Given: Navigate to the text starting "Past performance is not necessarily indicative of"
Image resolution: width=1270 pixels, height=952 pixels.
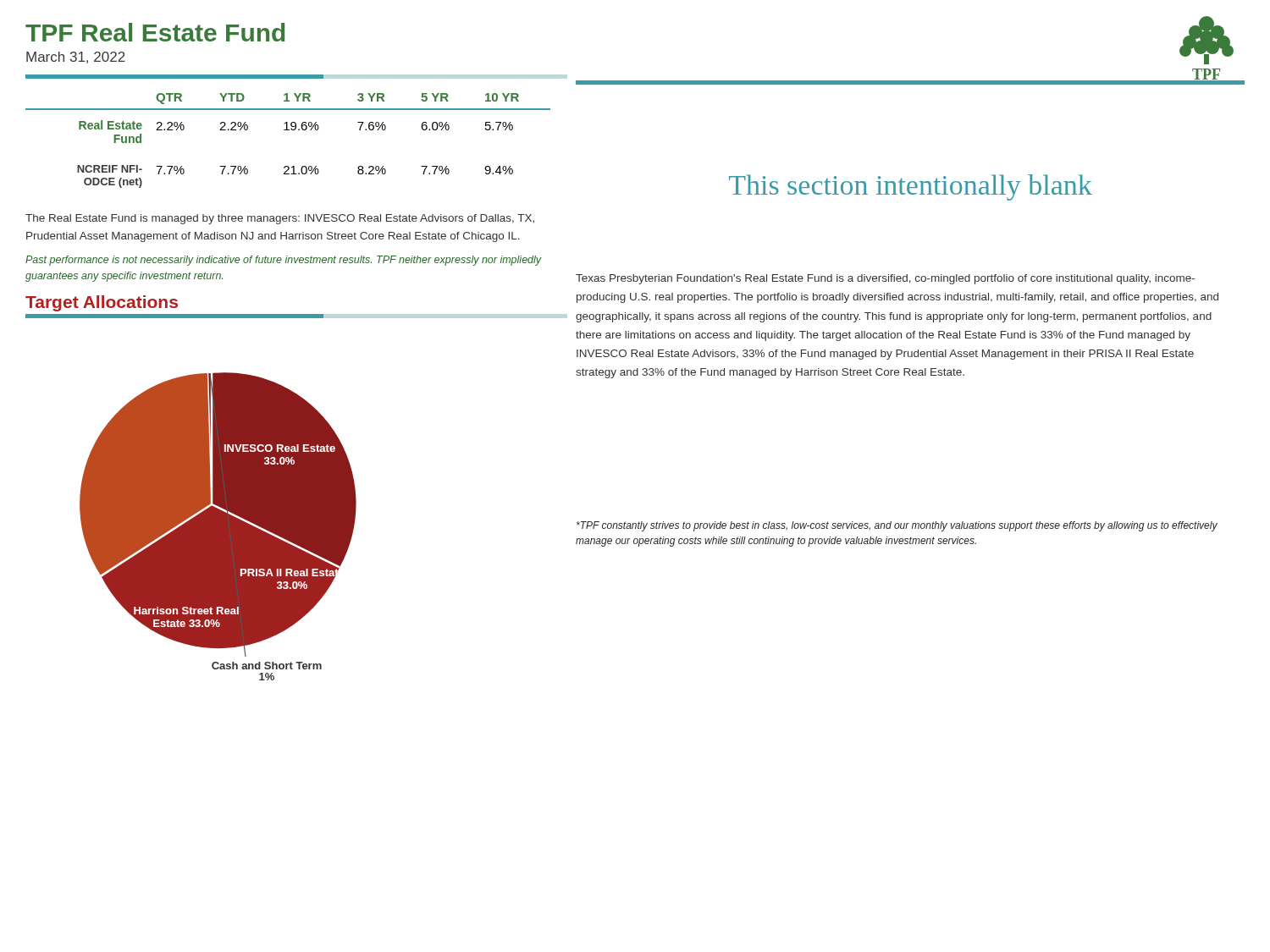Looking at the screenshot, I should [283, 268].
